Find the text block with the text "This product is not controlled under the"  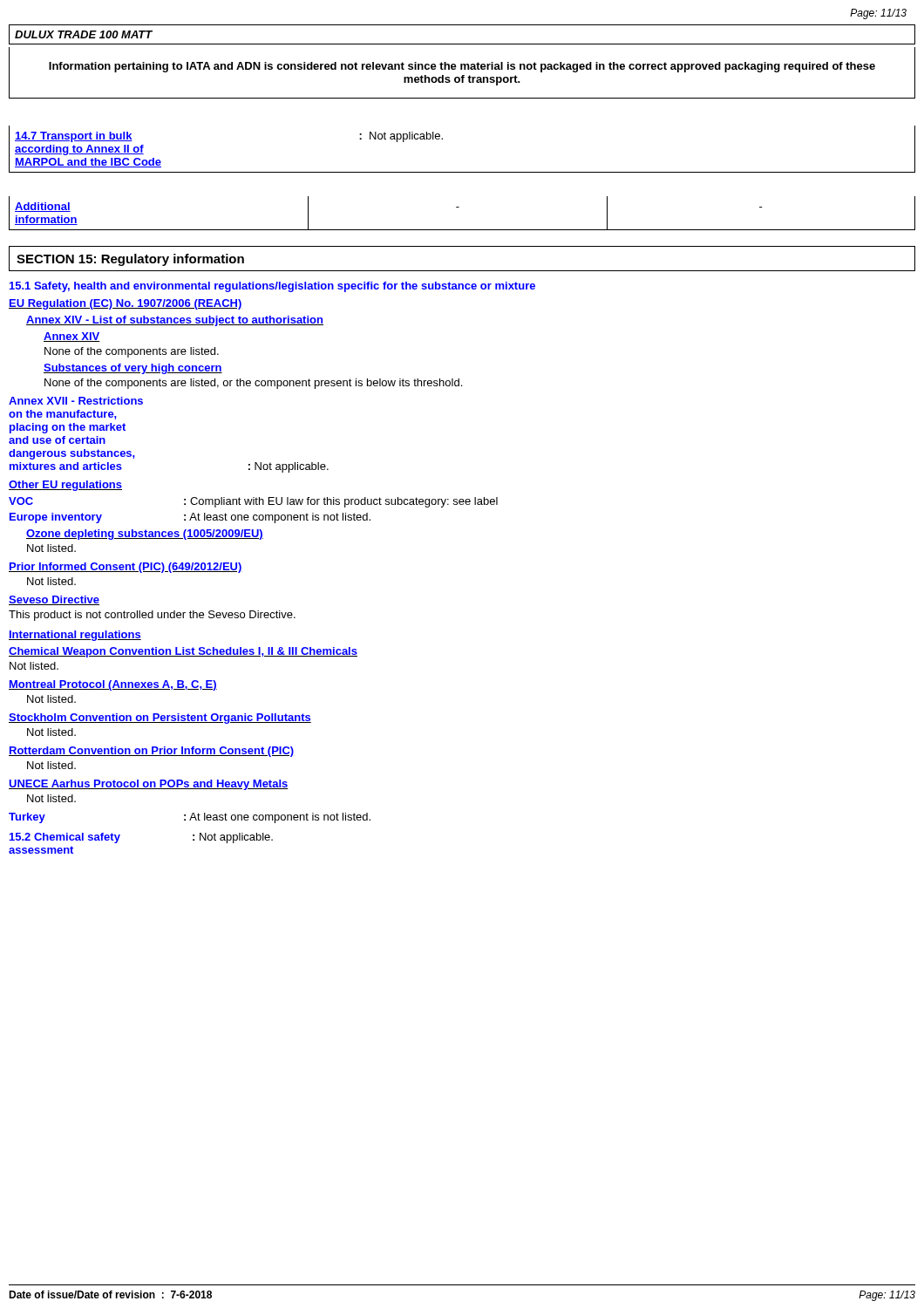coord(152,614)
